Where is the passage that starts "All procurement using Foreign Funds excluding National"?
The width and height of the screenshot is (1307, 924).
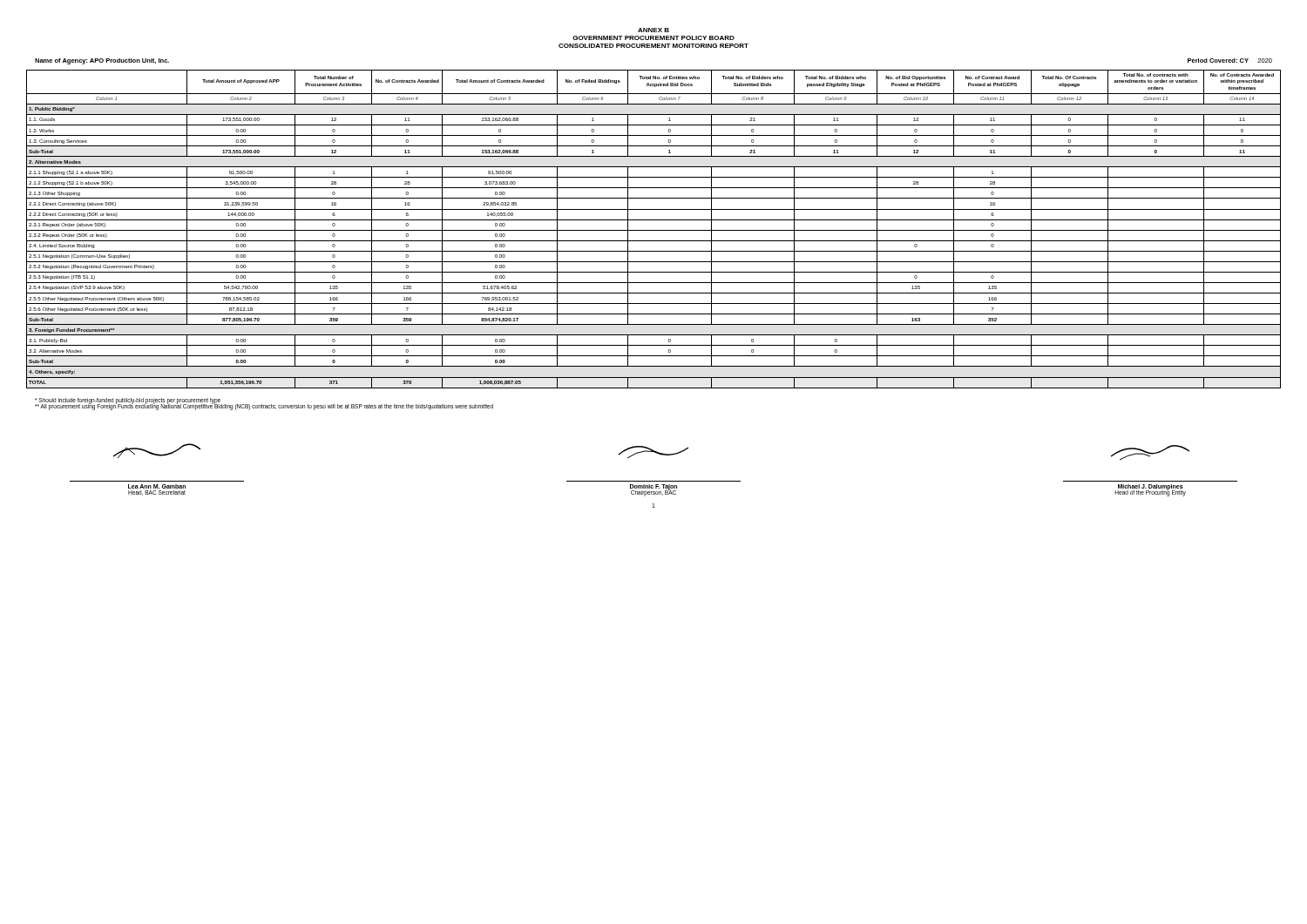tap(264, 406)
